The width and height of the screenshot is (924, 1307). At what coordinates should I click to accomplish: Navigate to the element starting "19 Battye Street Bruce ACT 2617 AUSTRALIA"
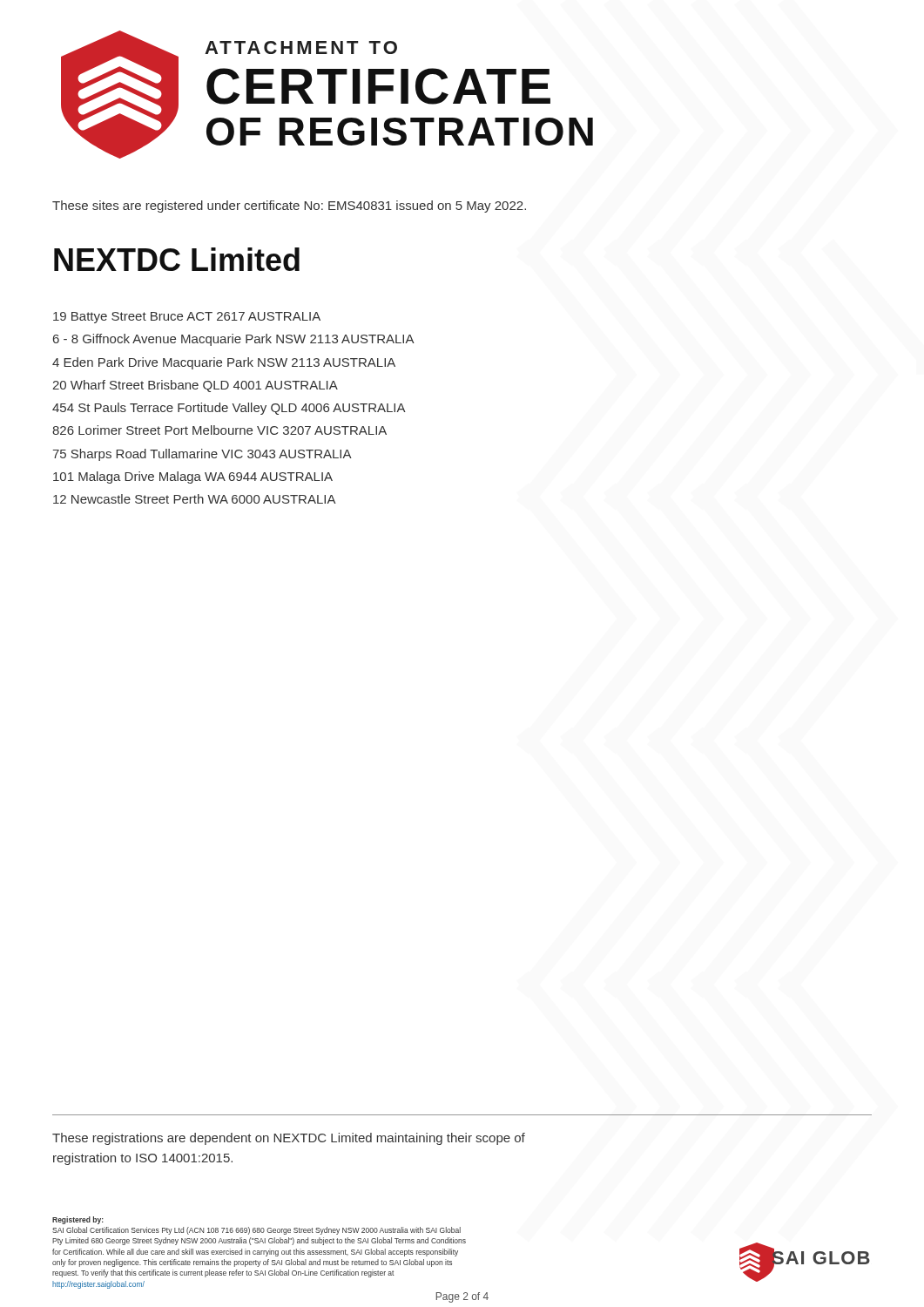click(x=186, y=316)
